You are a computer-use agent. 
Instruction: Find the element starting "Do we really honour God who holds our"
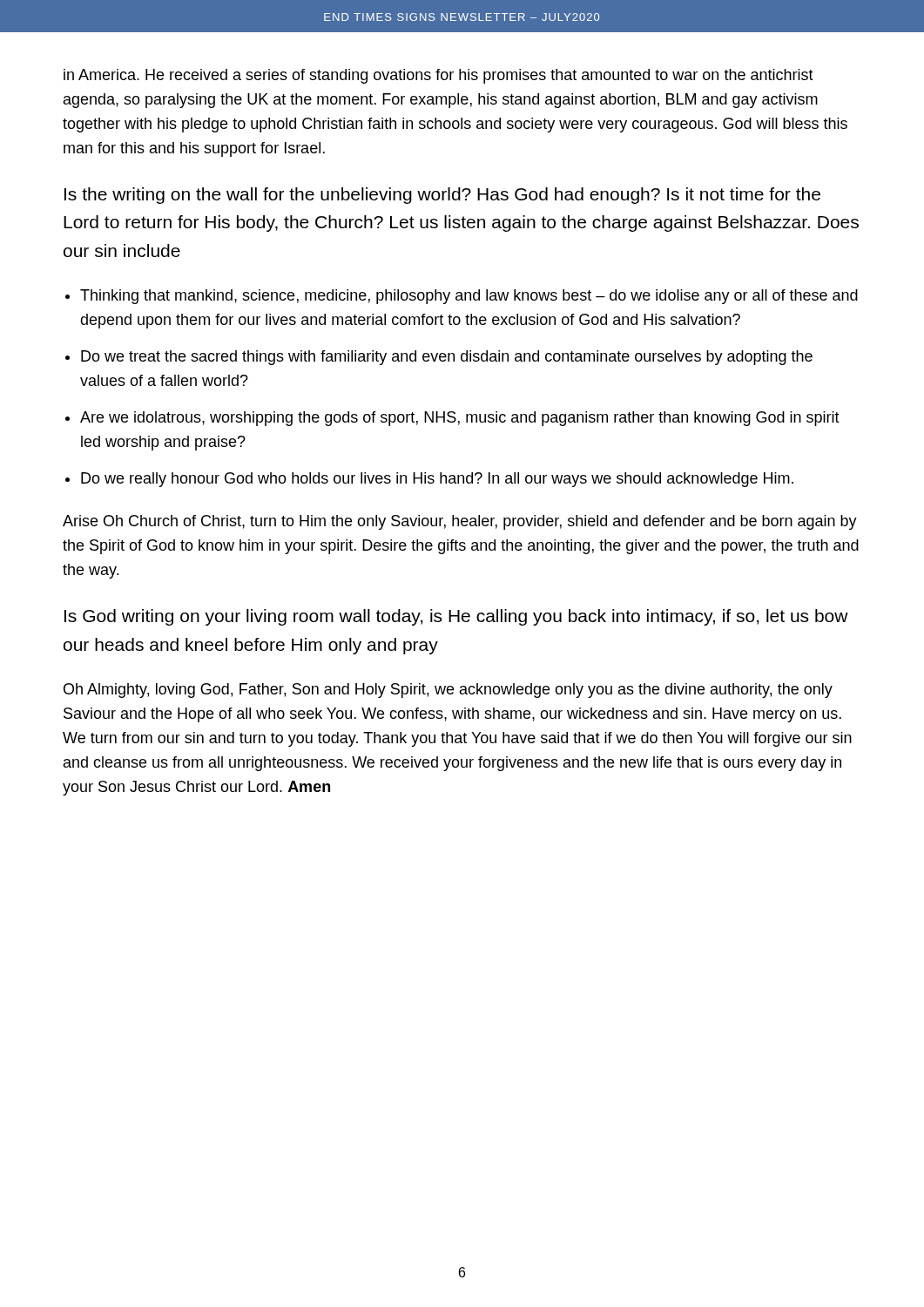[437, 478]
